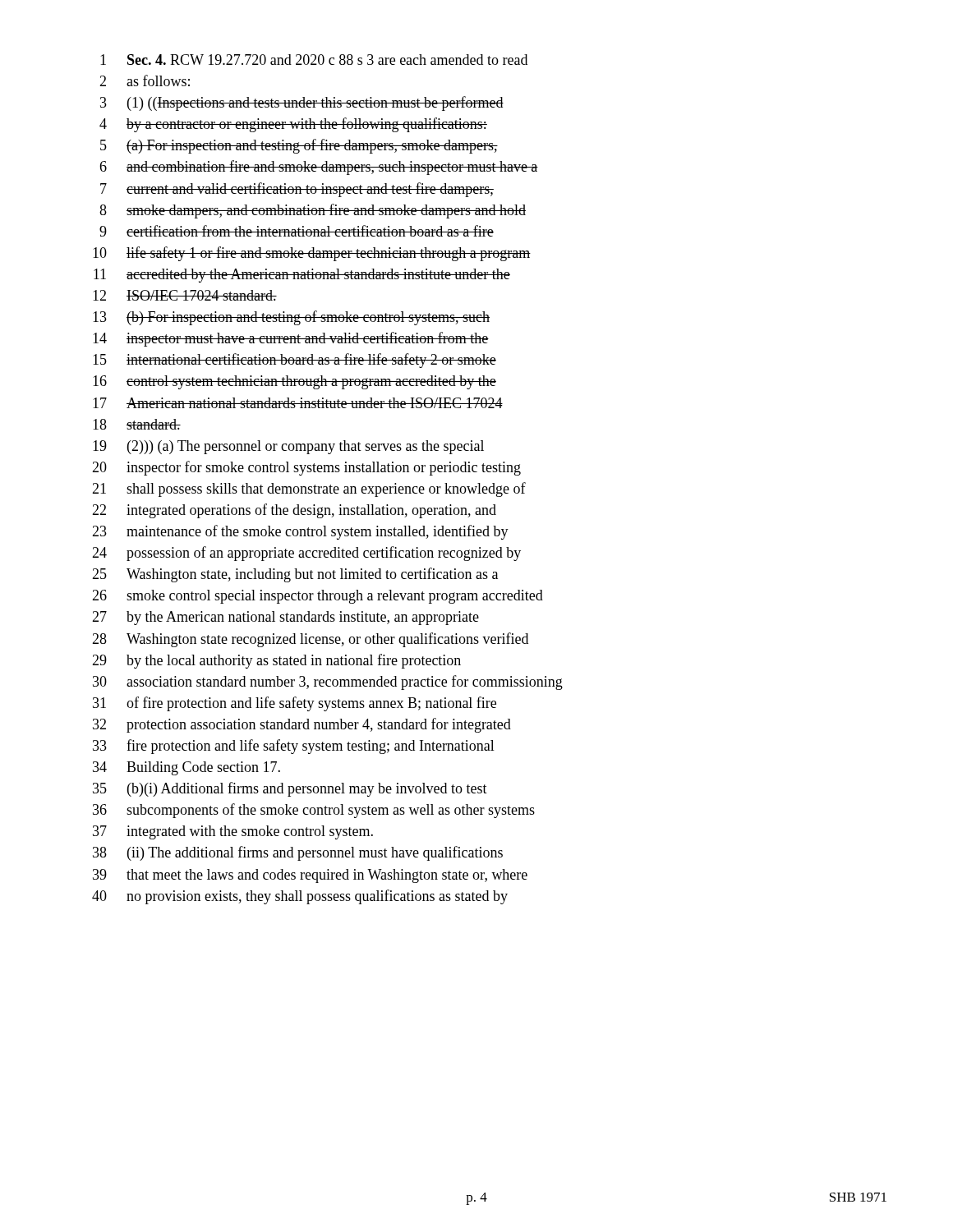
Task: Click on the list item that says "33 fire protection and life safety system"
Action: [x=476, y=746]
